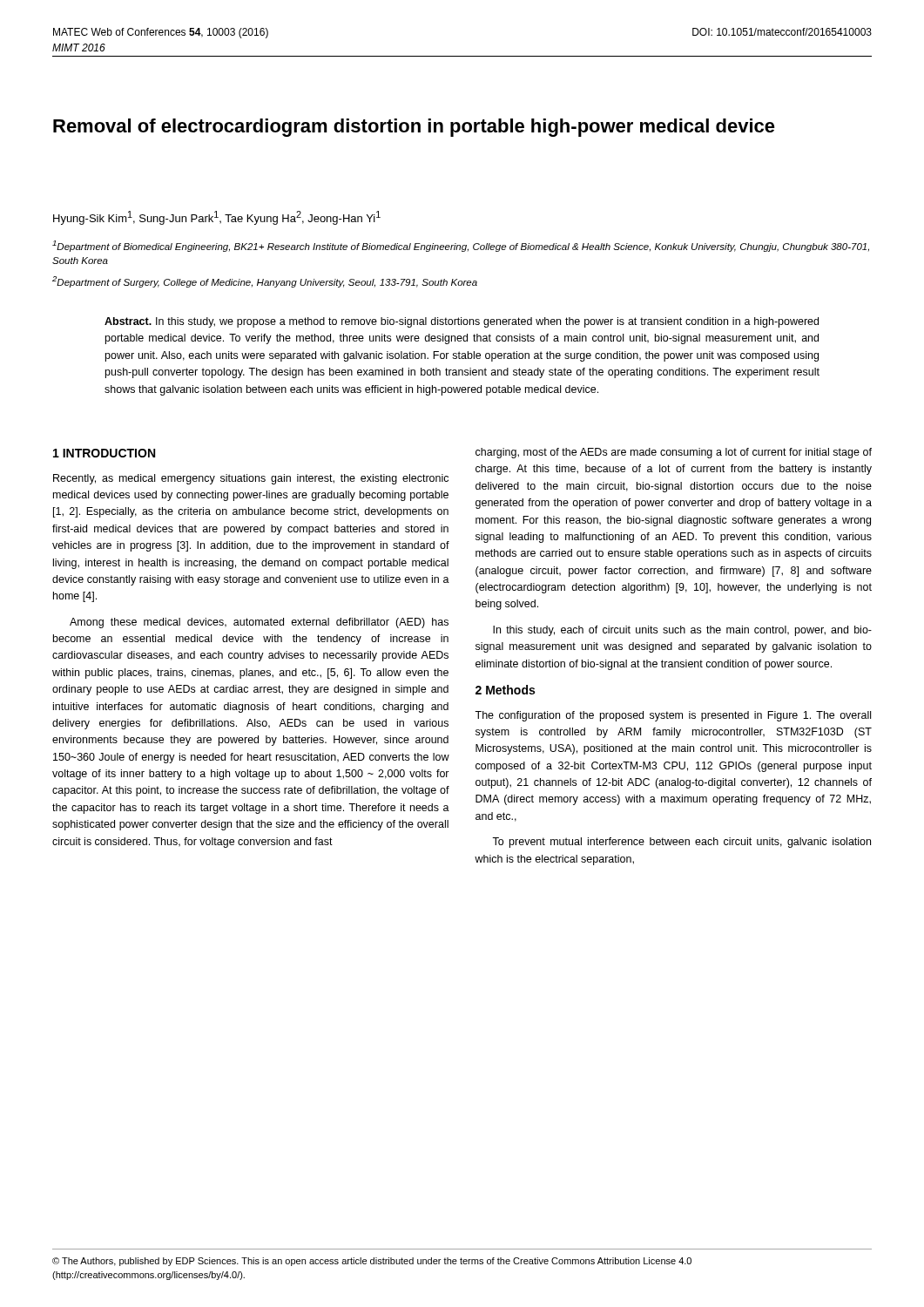Click on the text block containing "Abstract. In this study, we"
The image size is (924, 1307).
(462, 355)
